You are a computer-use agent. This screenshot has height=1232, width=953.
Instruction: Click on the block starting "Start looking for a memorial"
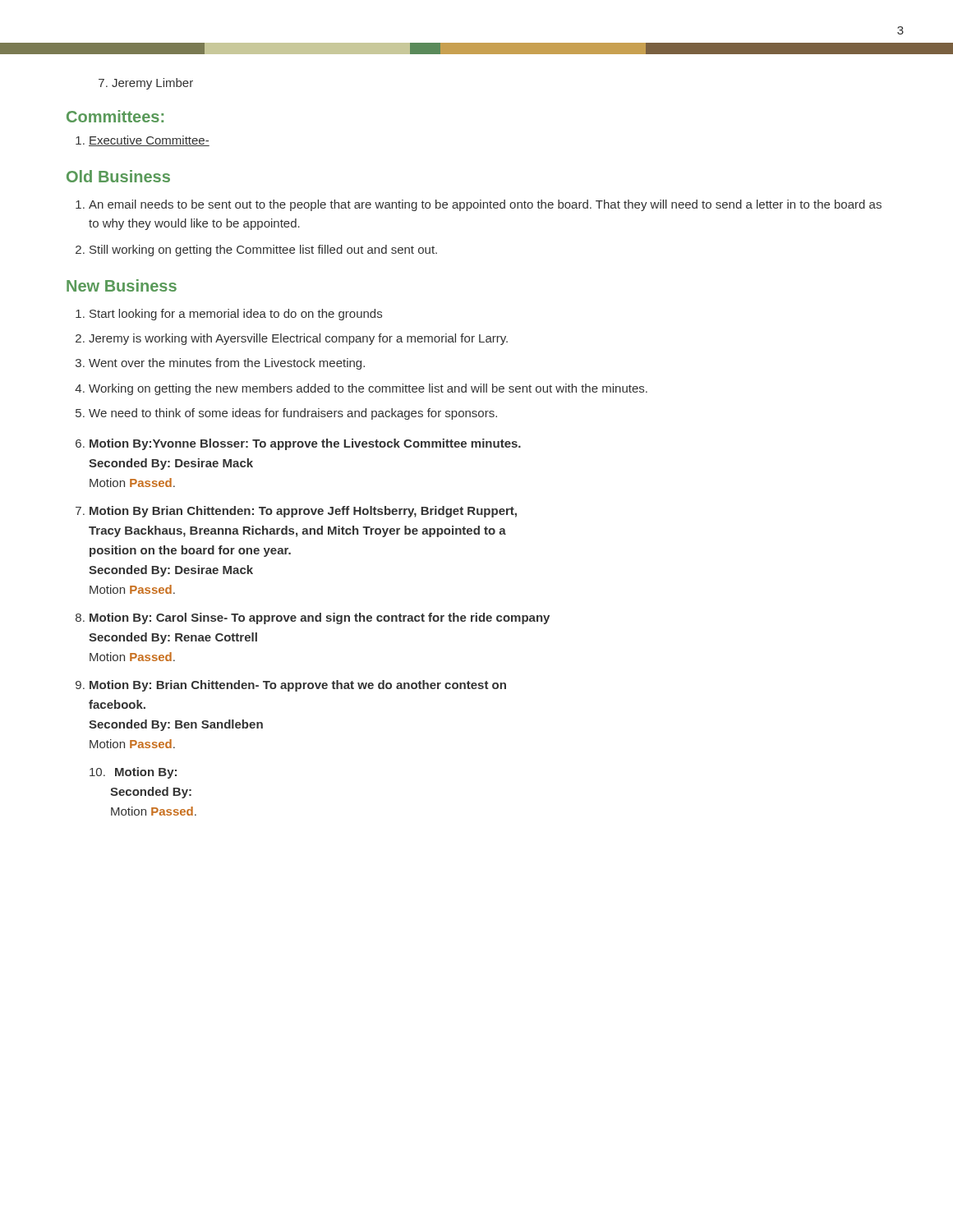point(229,315)
